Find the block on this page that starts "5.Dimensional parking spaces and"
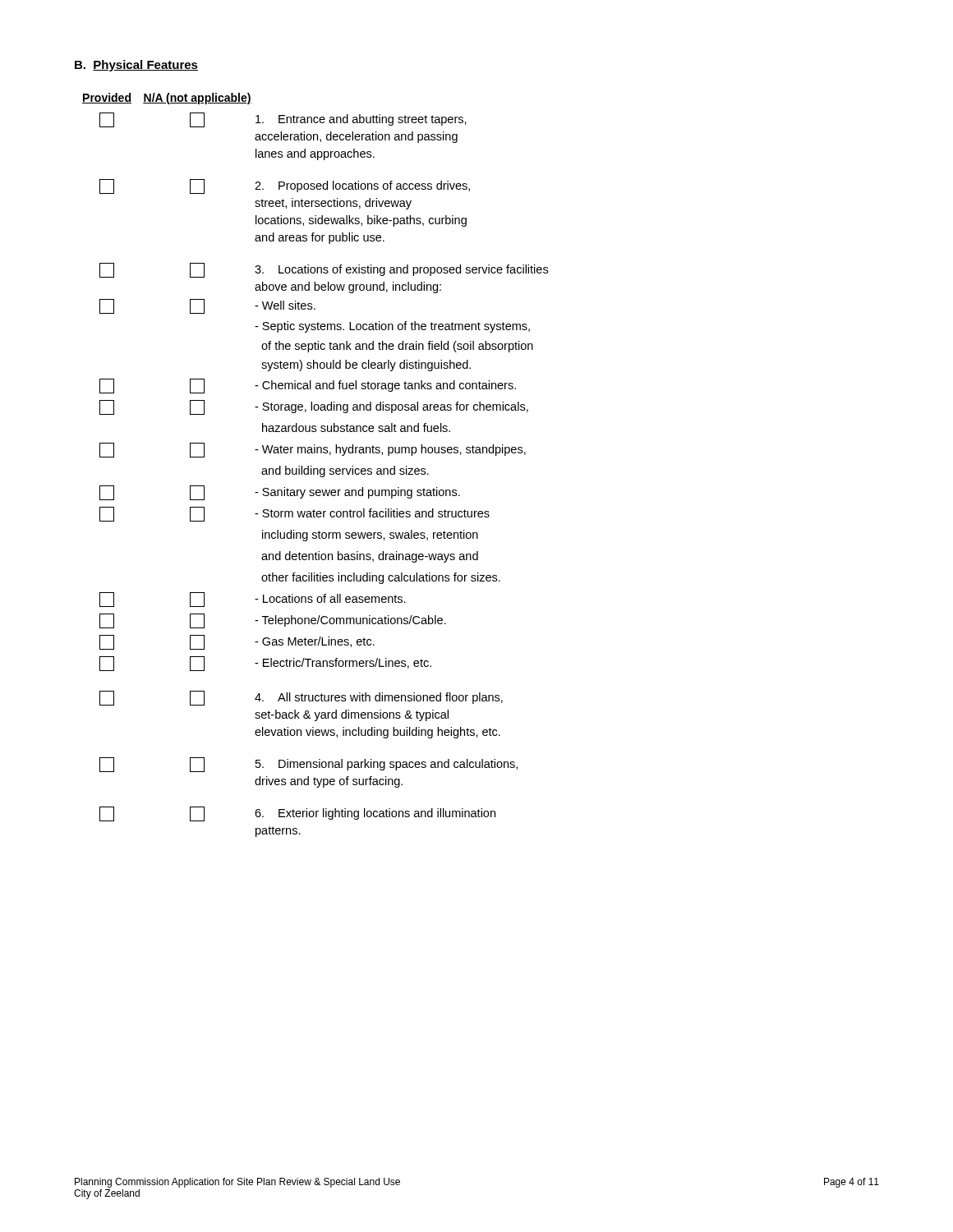Viewport: 953px width, 1232px height. tap(476, 773)
